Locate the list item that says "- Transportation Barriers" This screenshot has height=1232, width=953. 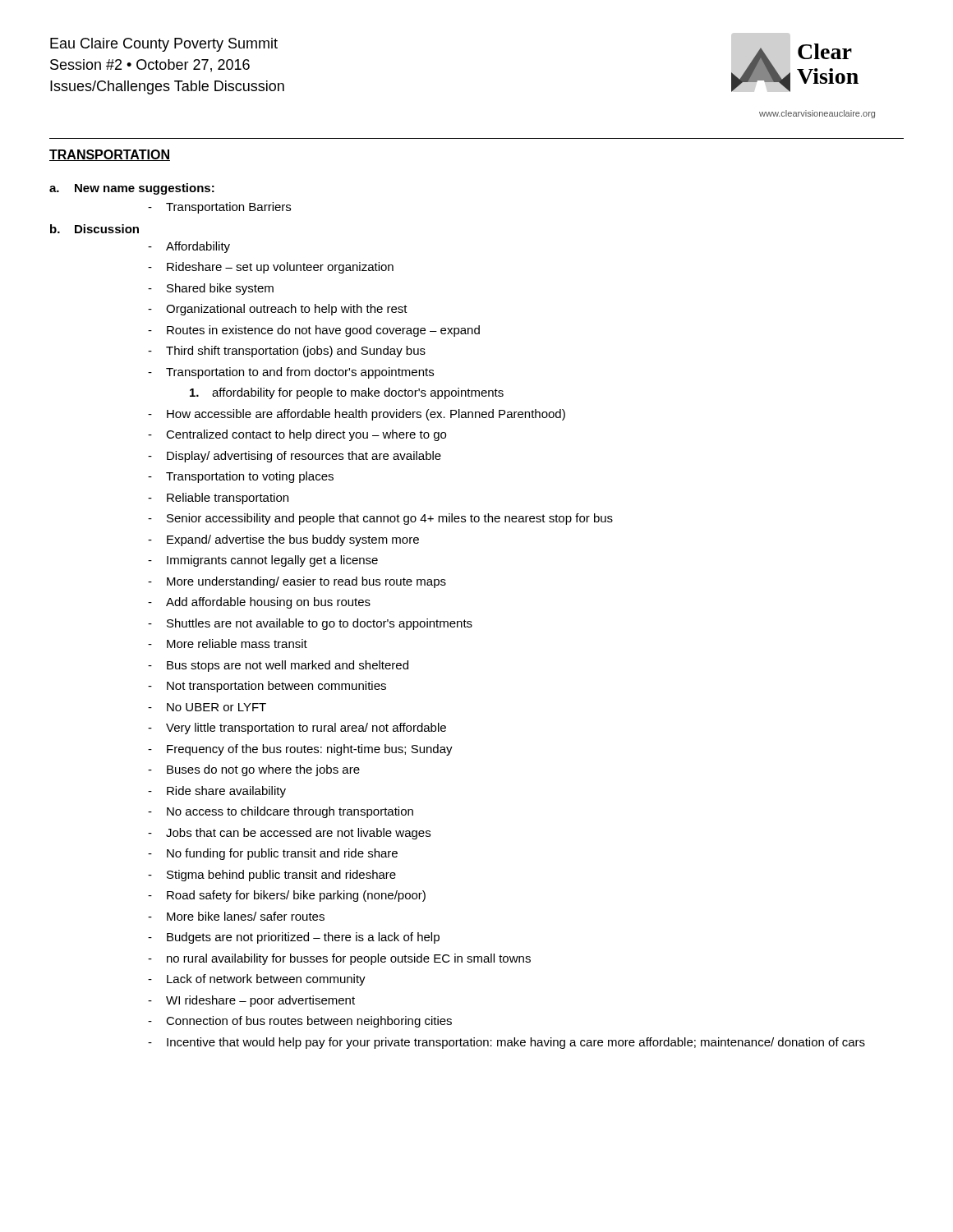tap(219, 208)
